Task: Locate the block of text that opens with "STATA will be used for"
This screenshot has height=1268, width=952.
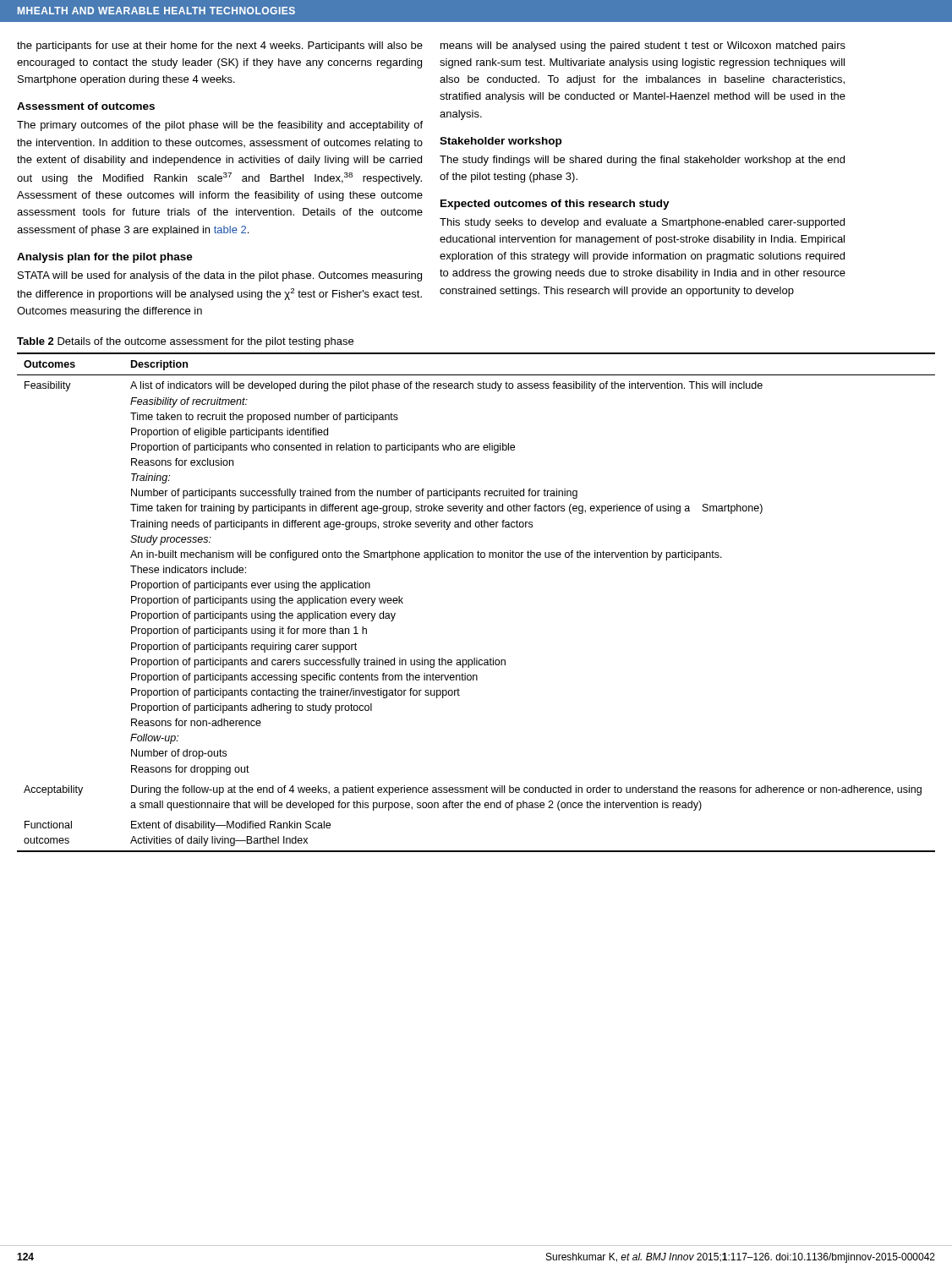Action: click(x=220, y=293)
